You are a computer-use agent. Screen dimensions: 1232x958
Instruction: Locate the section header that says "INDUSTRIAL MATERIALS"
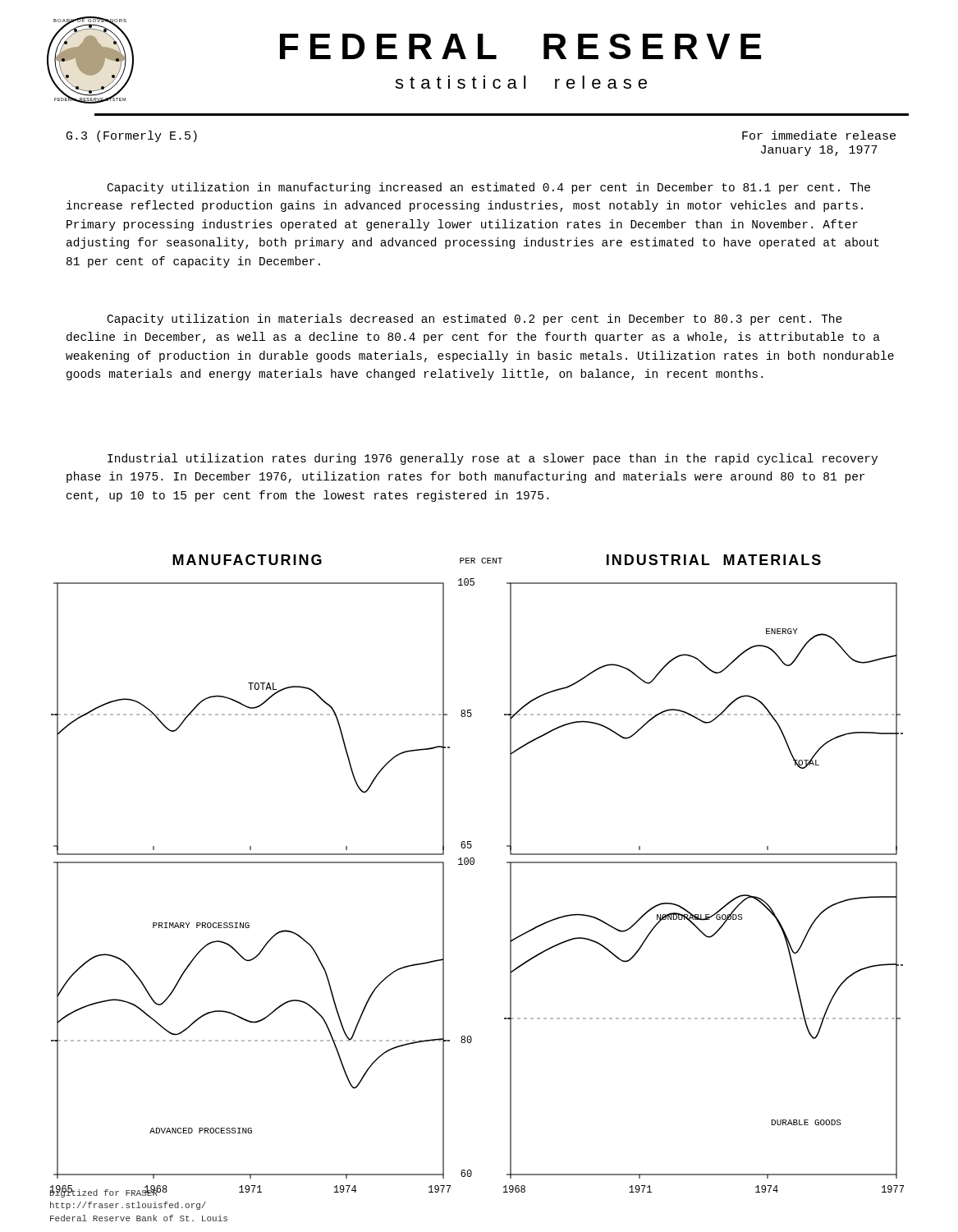click(714, 560)
